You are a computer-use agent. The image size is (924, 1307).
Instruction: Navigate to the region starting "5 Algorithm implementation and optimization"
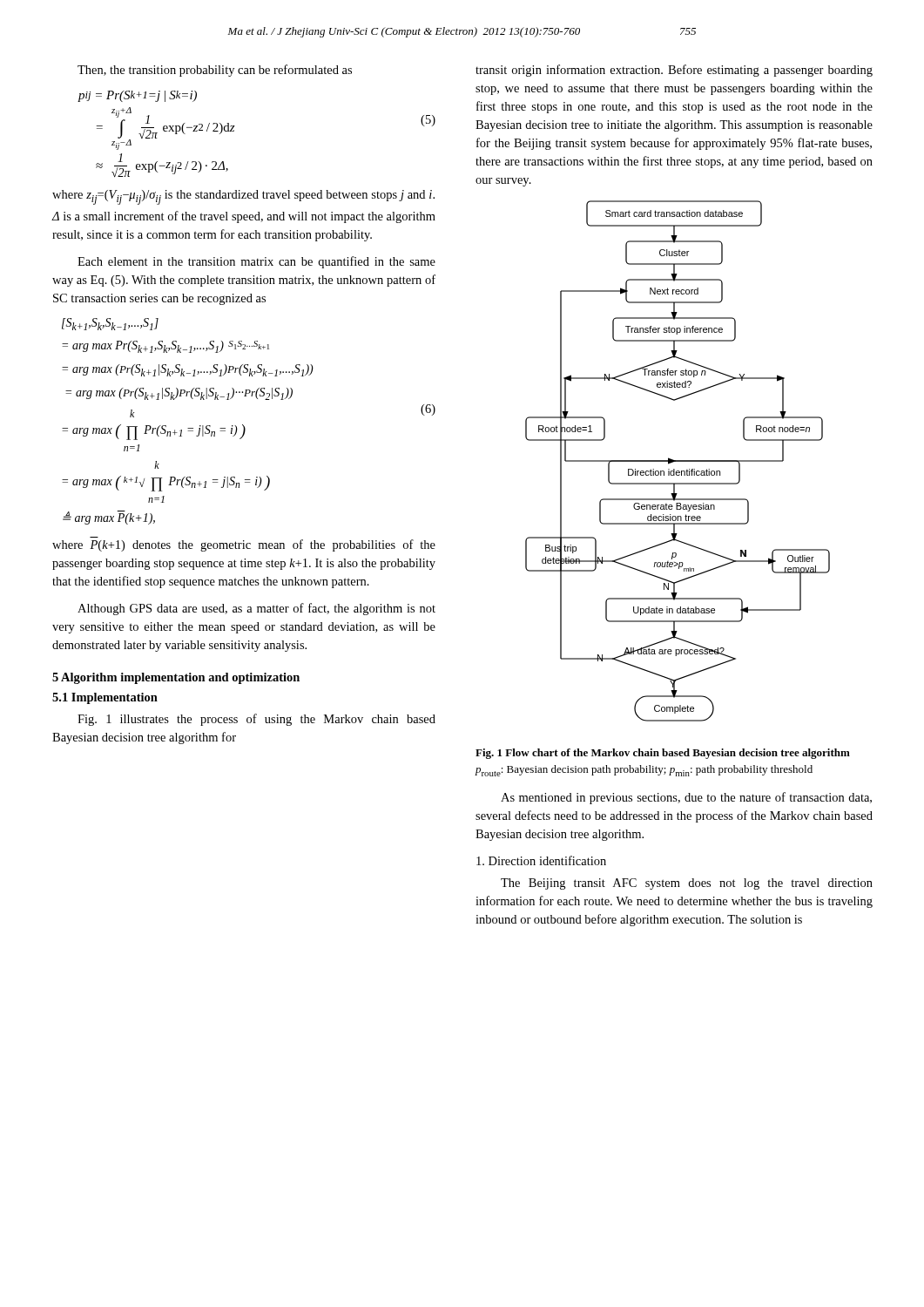(176, 677)
